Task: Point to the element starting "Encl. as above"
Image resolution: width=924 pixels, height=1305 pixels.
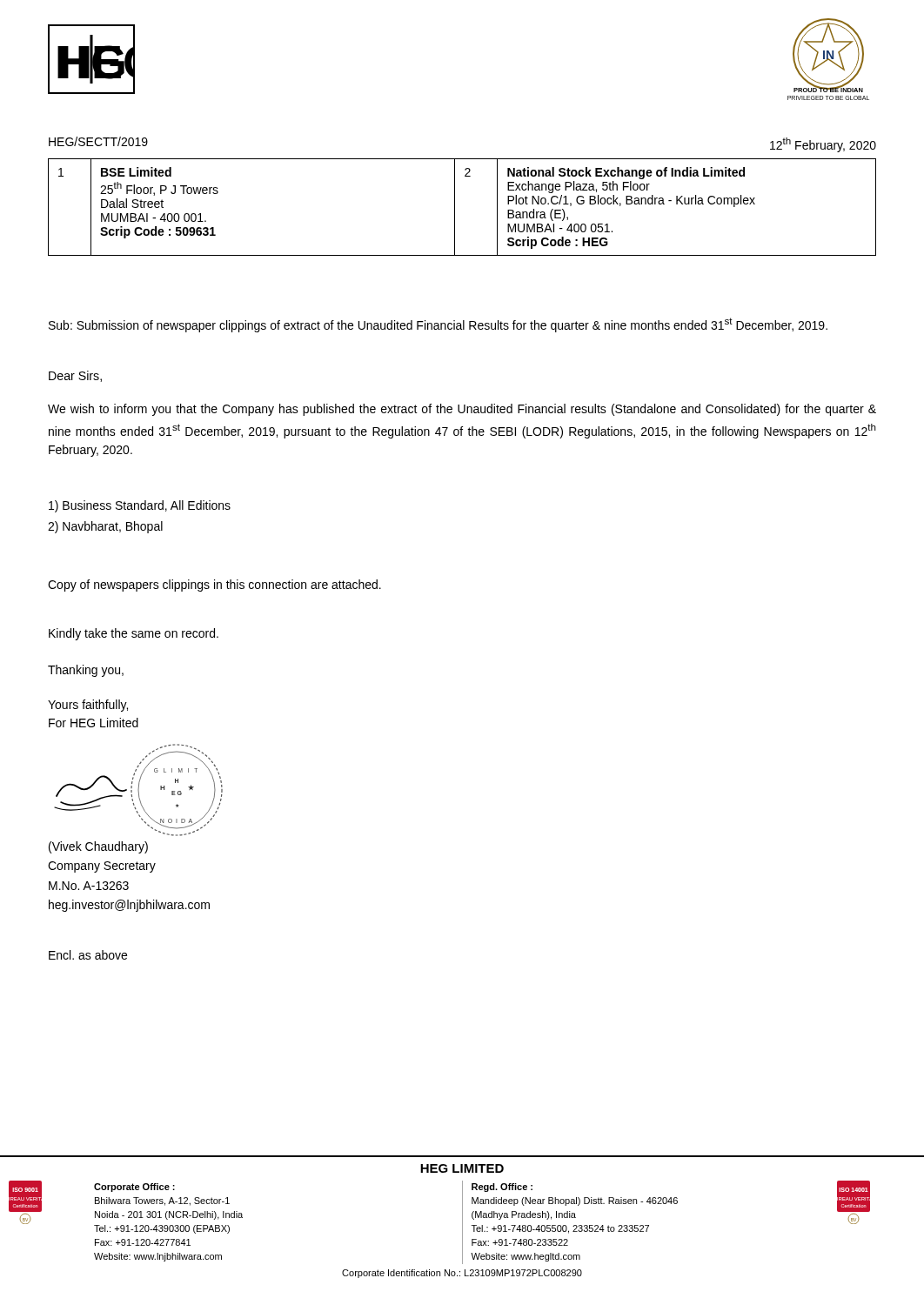Action: coord(88,955)
